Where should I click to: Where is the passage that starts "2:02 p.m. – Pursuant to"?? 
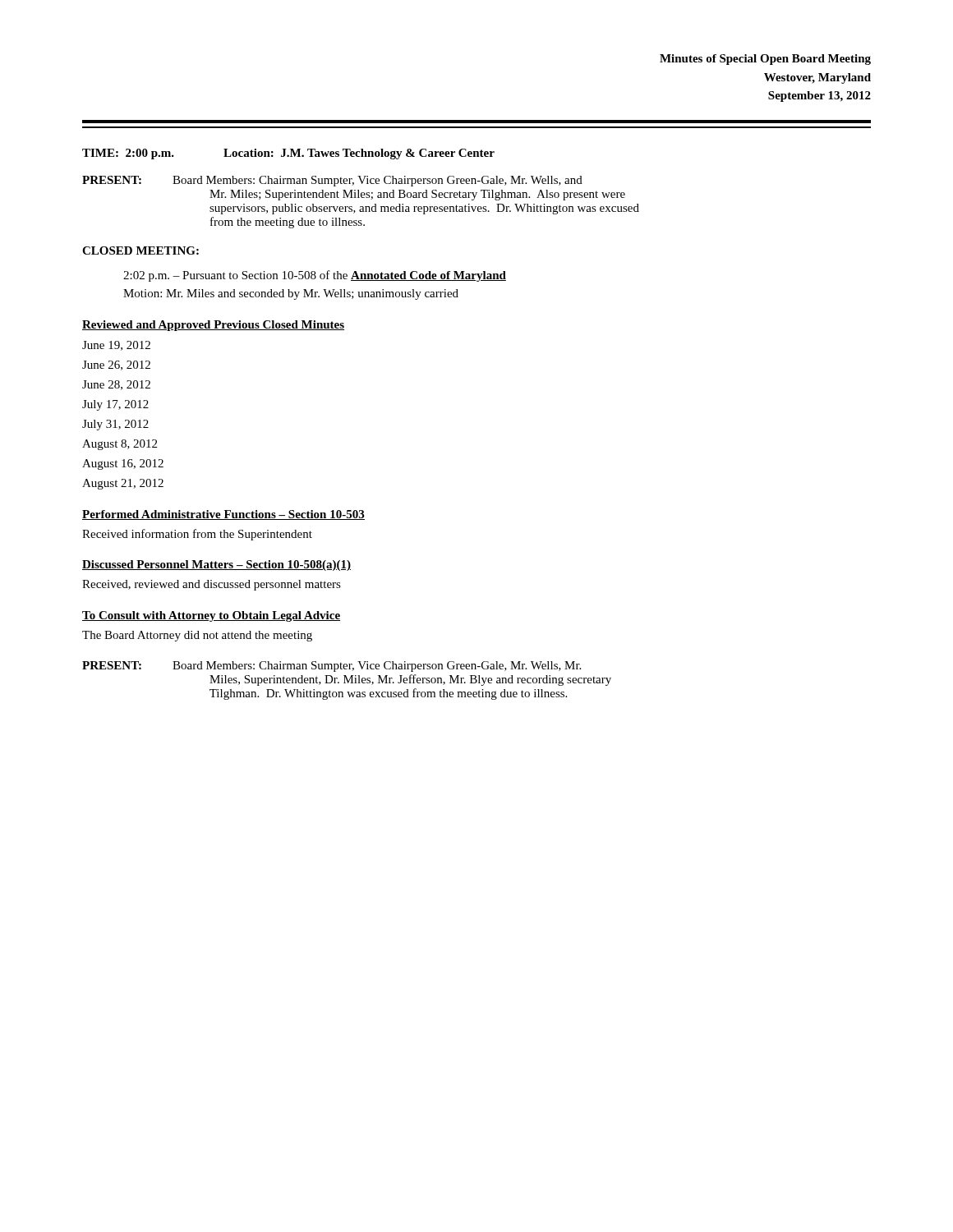(x=315, y=284)
